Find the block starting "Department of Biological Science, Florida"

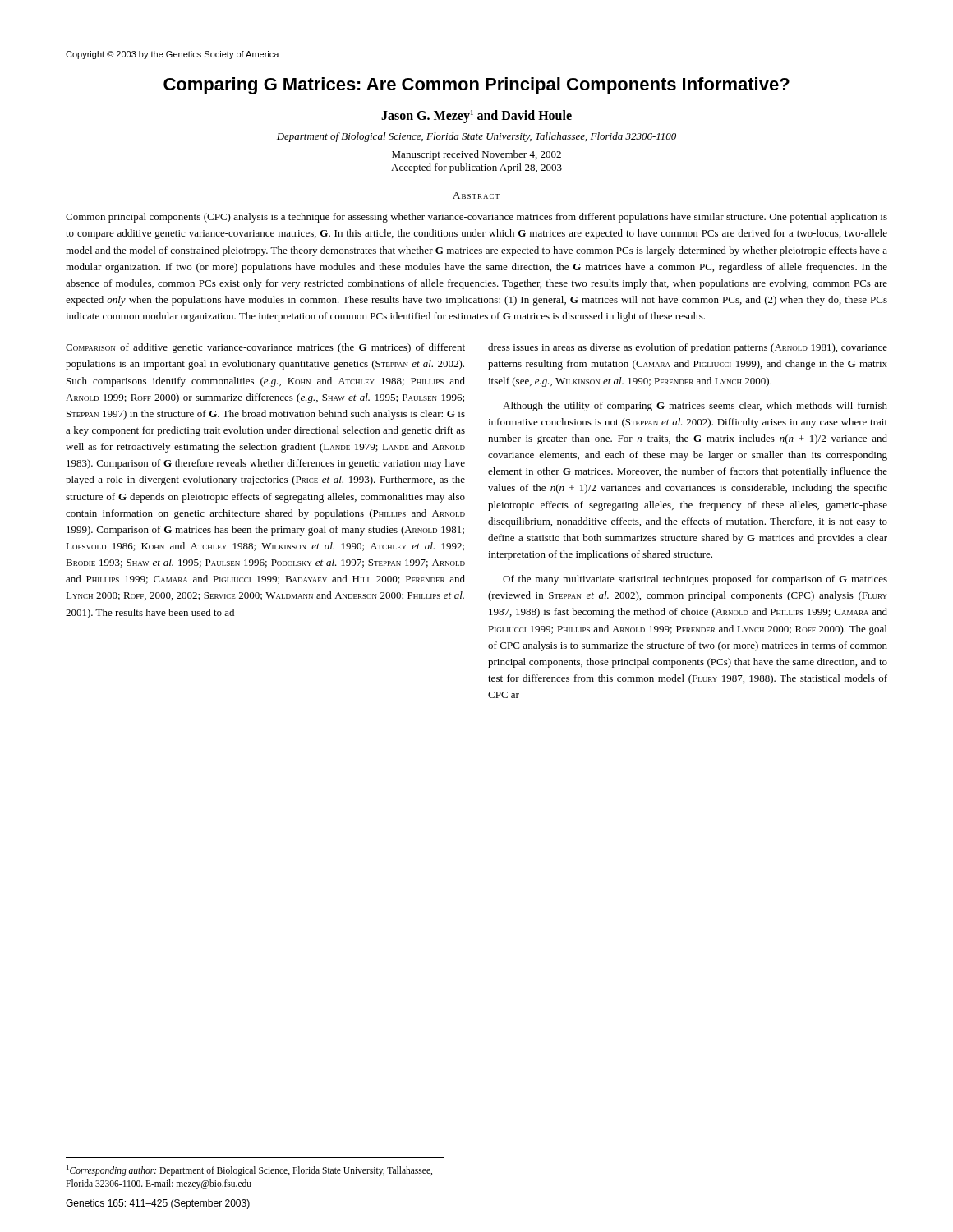click(476, 136)
